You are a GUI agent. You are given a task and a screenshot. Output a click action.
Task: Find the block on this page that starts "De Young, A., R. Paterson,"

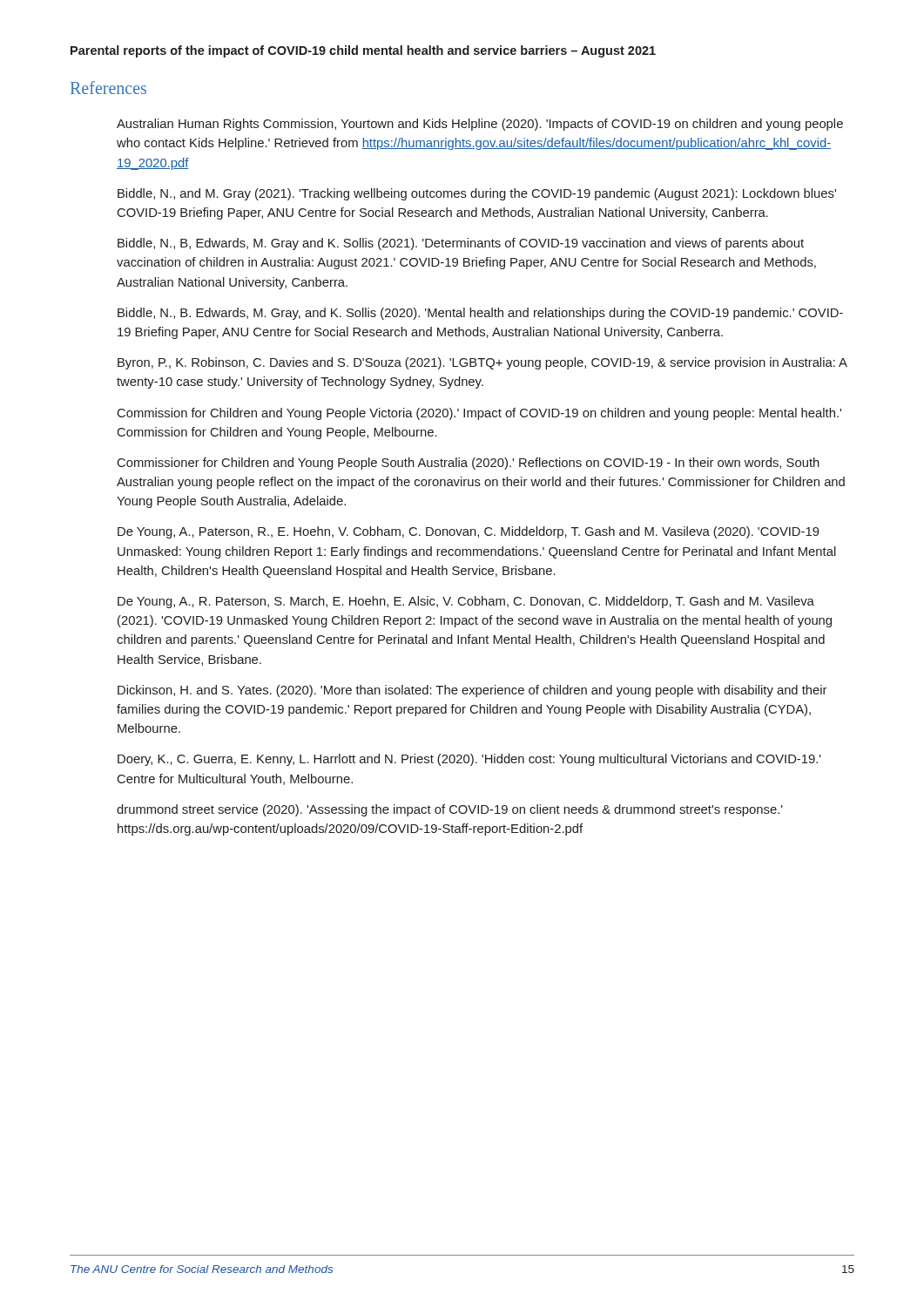pos(462,630)
